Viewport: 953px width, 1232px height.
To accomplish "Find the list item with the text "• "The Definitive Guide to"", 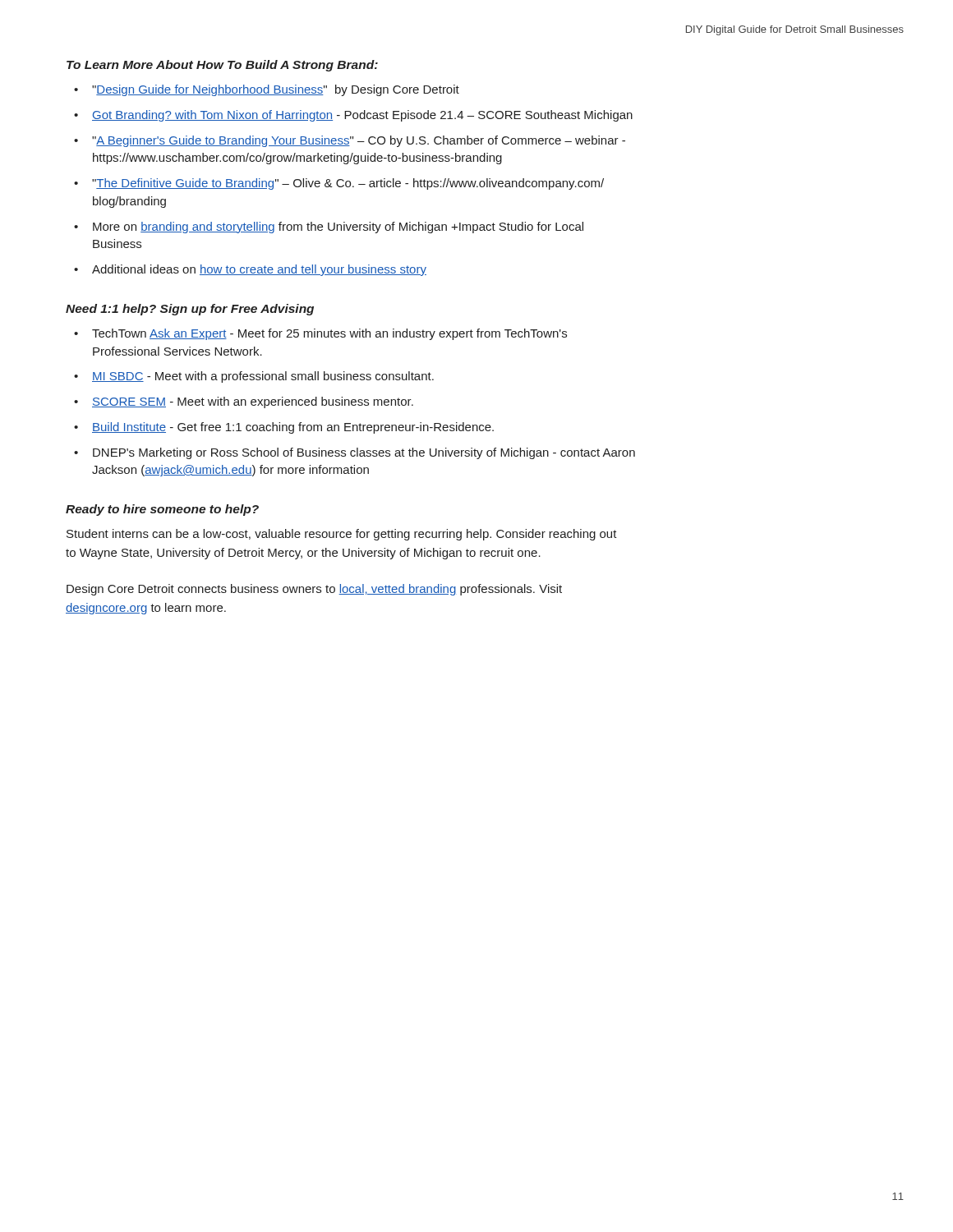I will tap(481, 192).
